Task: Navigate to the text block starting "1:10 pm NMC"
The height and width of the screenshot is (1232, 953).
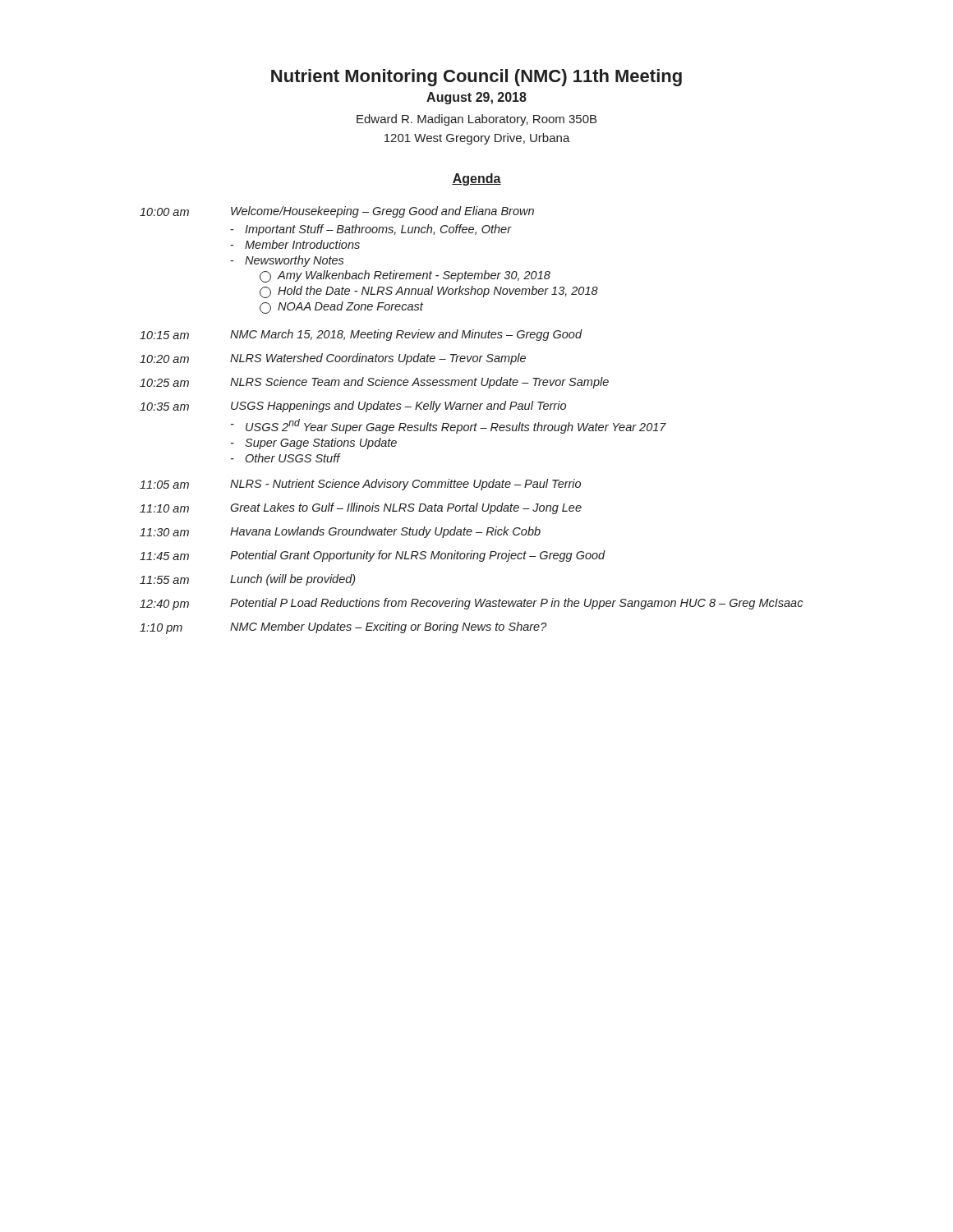Action: pos(476,627)
